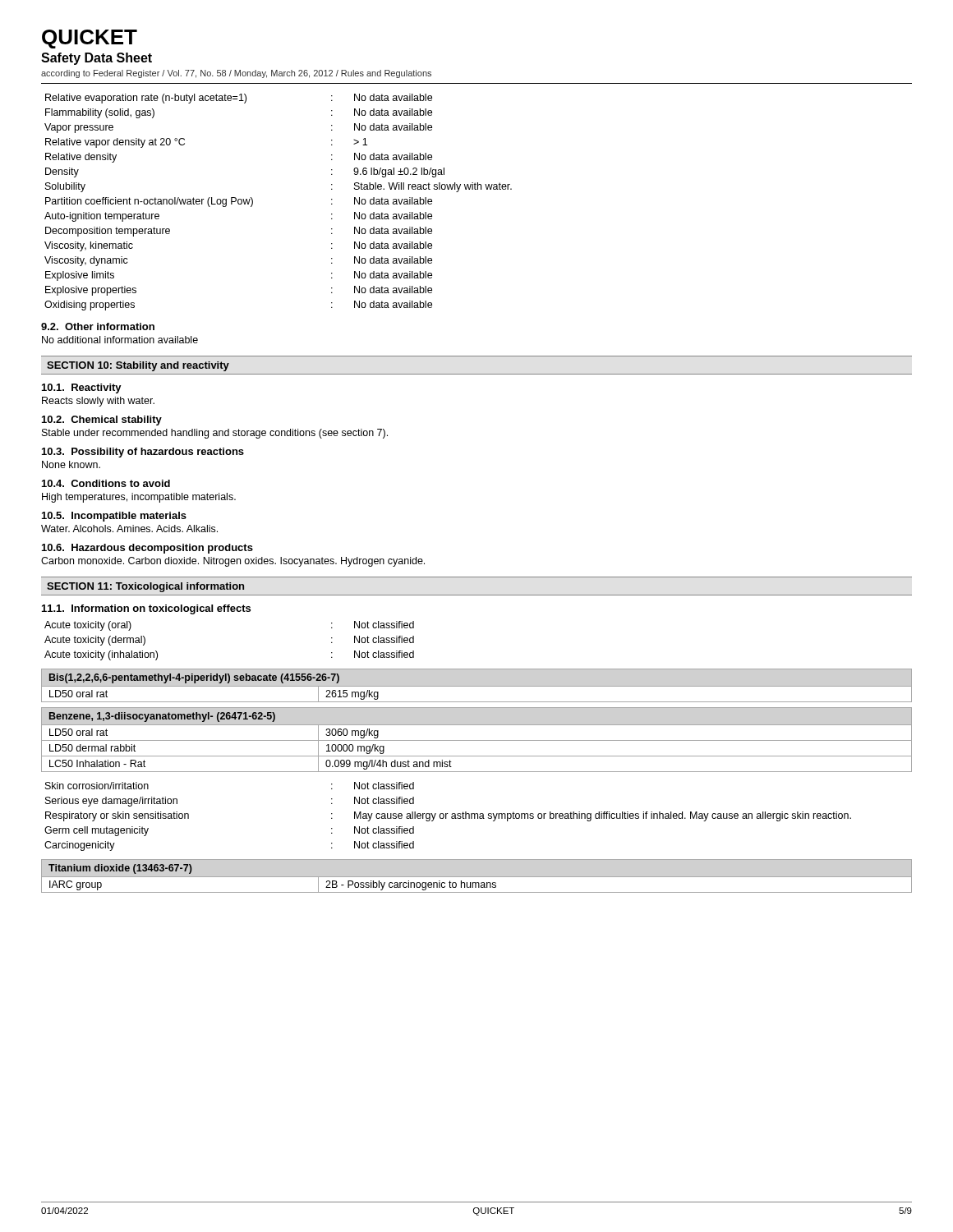Point to "Safety Data Sheet"
This screenshot has height=1232, width=953.
97,58
